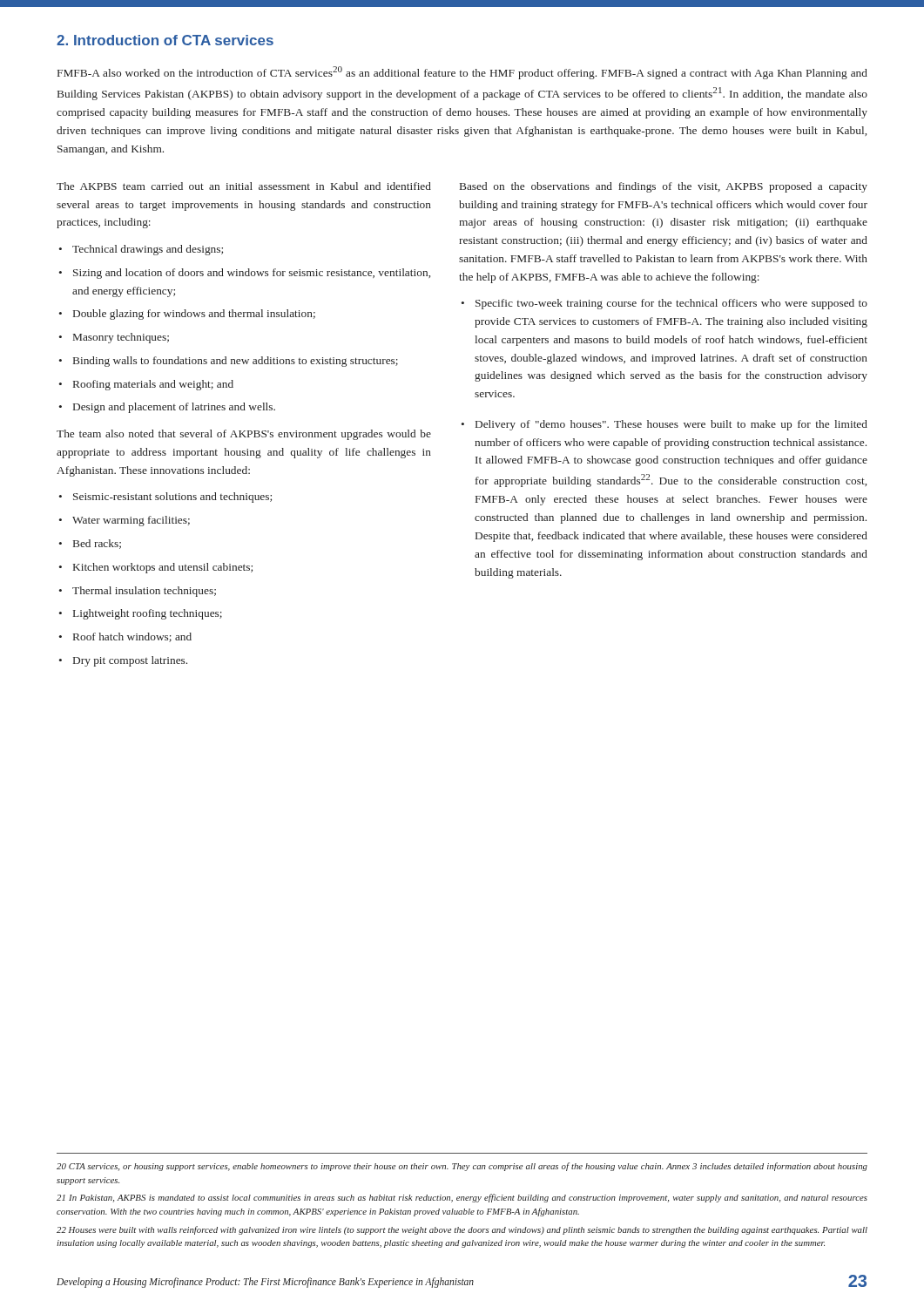
Task: Locate the block of text that opens with "FMFB-A also worked on the introduction of CTA"
Action: [x=462, y=109]
